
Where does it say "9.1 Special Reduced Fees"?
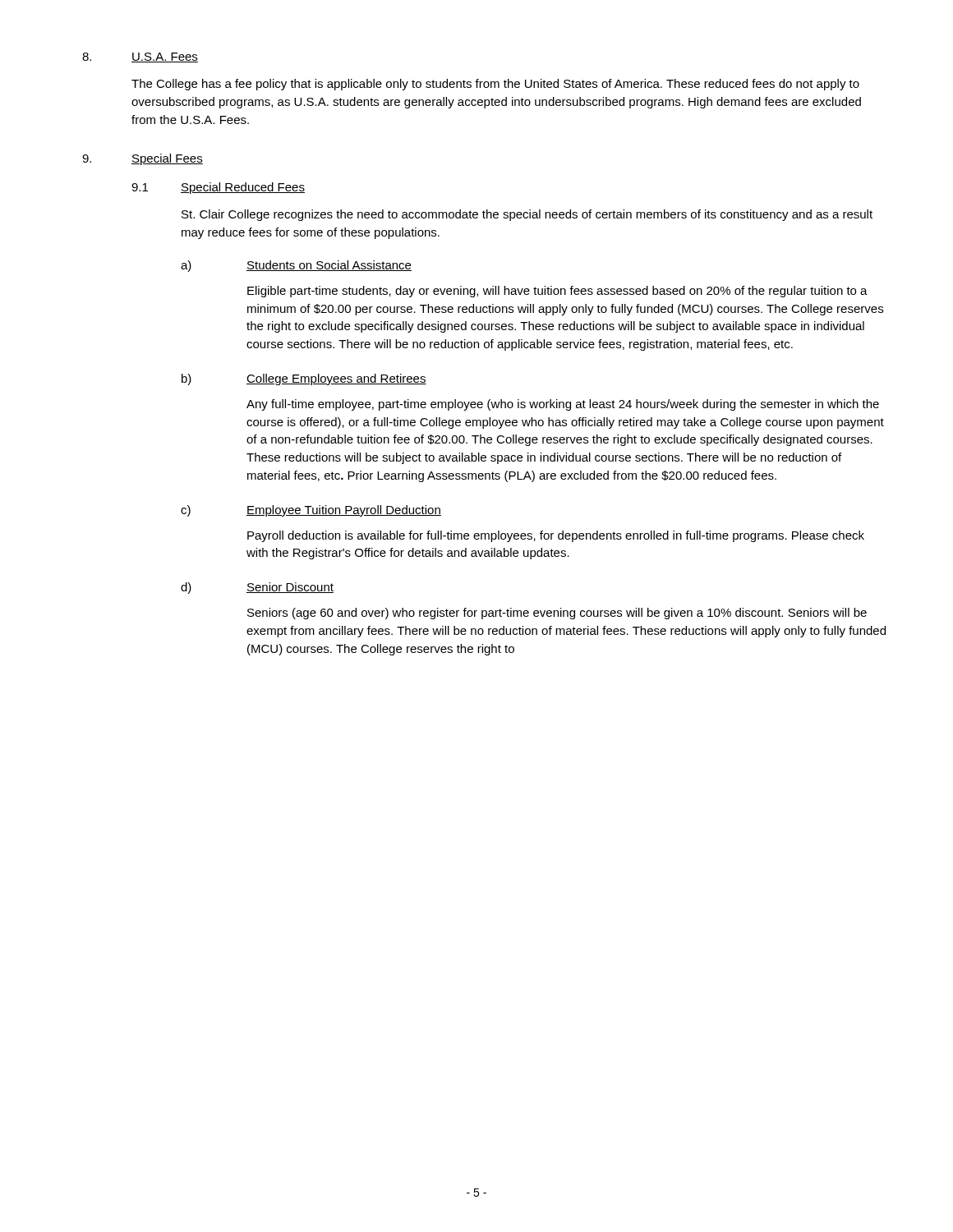pos(218,188)
